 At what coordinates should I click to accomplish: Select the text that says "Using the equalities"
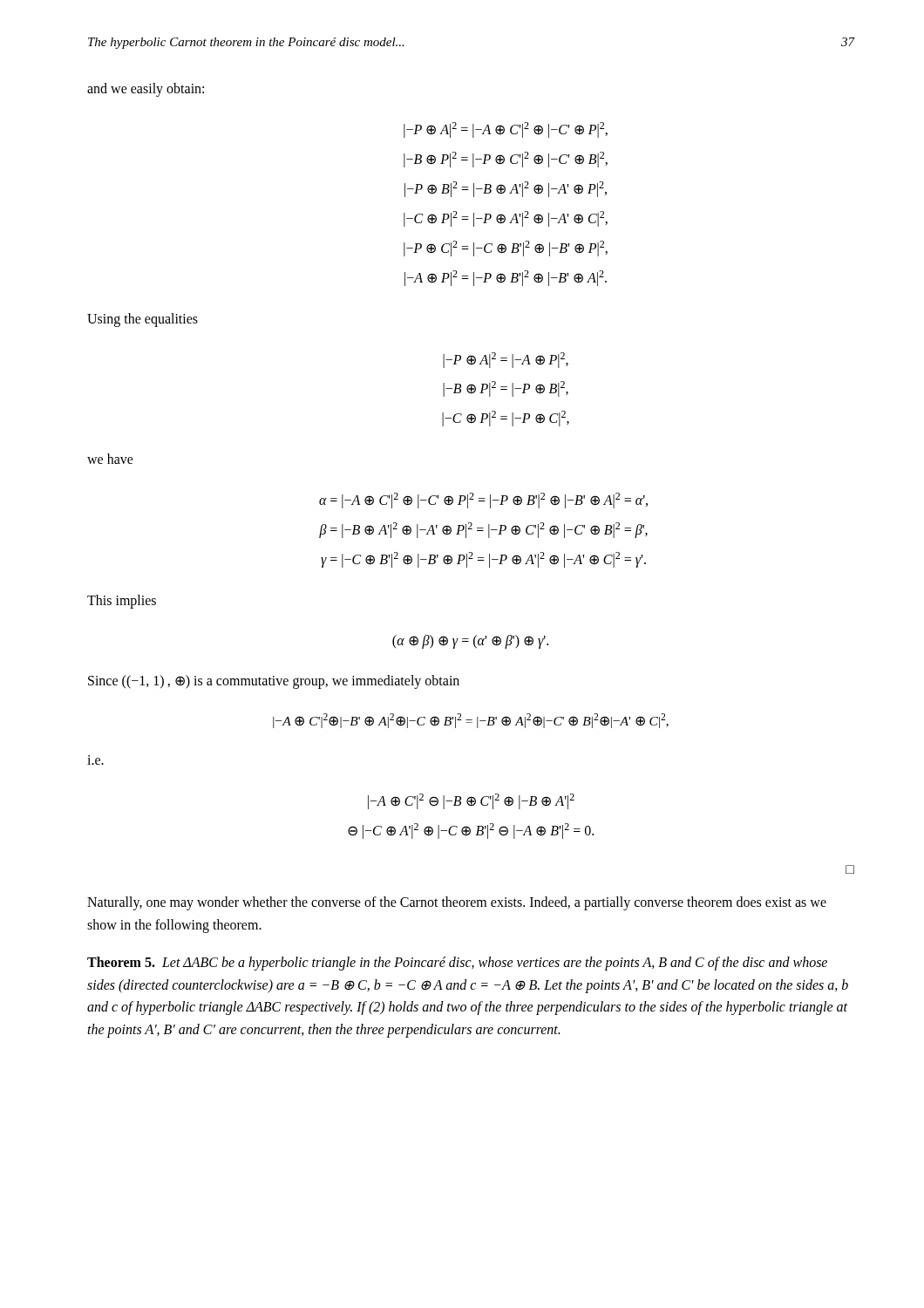pyautogui.click(x=143, y=318)
